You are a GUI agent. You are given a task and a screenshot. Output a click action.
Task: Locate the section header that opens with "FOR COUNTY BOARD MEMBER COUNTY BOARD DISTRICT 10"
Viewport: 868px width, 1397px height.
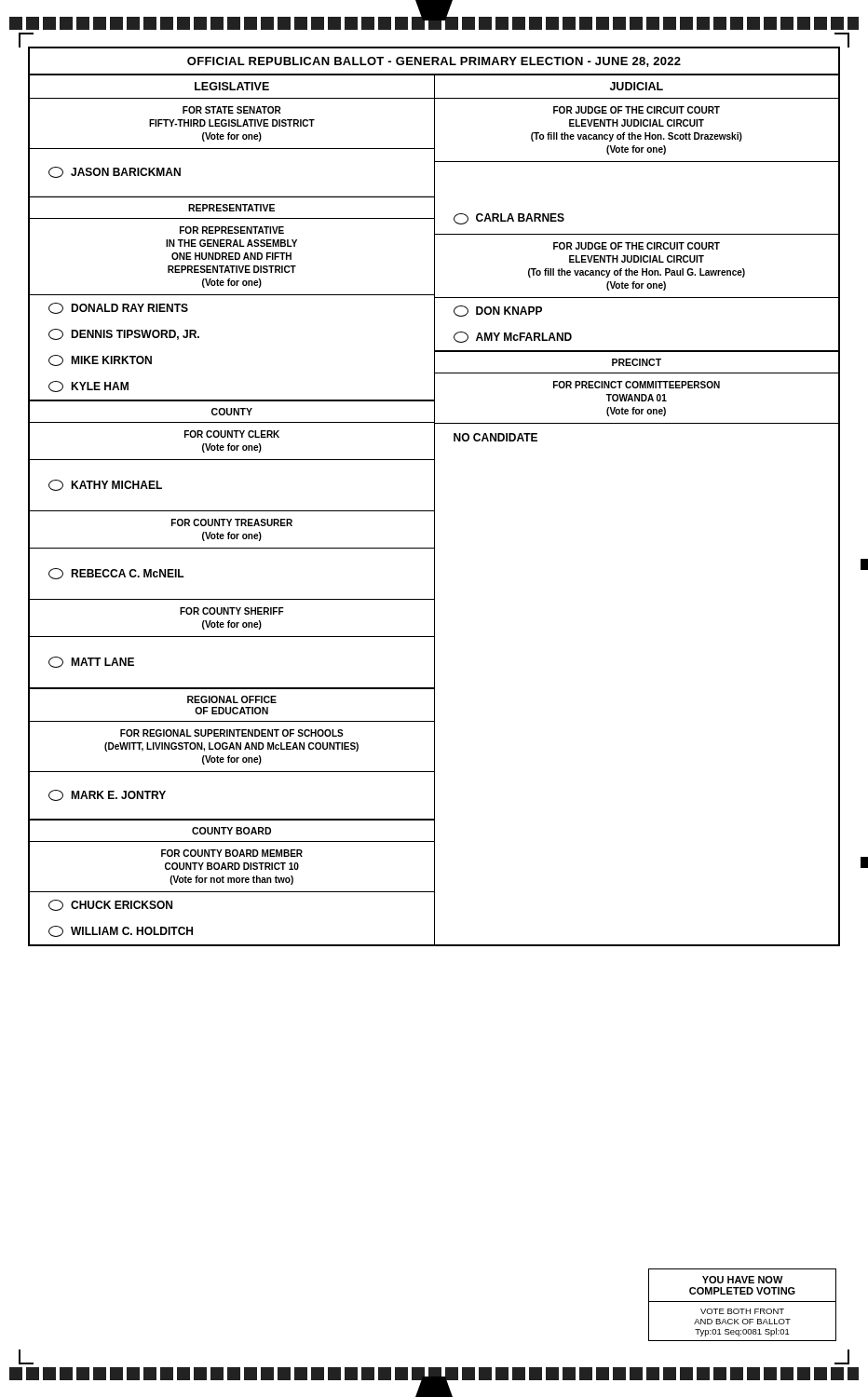pos(232,867)
